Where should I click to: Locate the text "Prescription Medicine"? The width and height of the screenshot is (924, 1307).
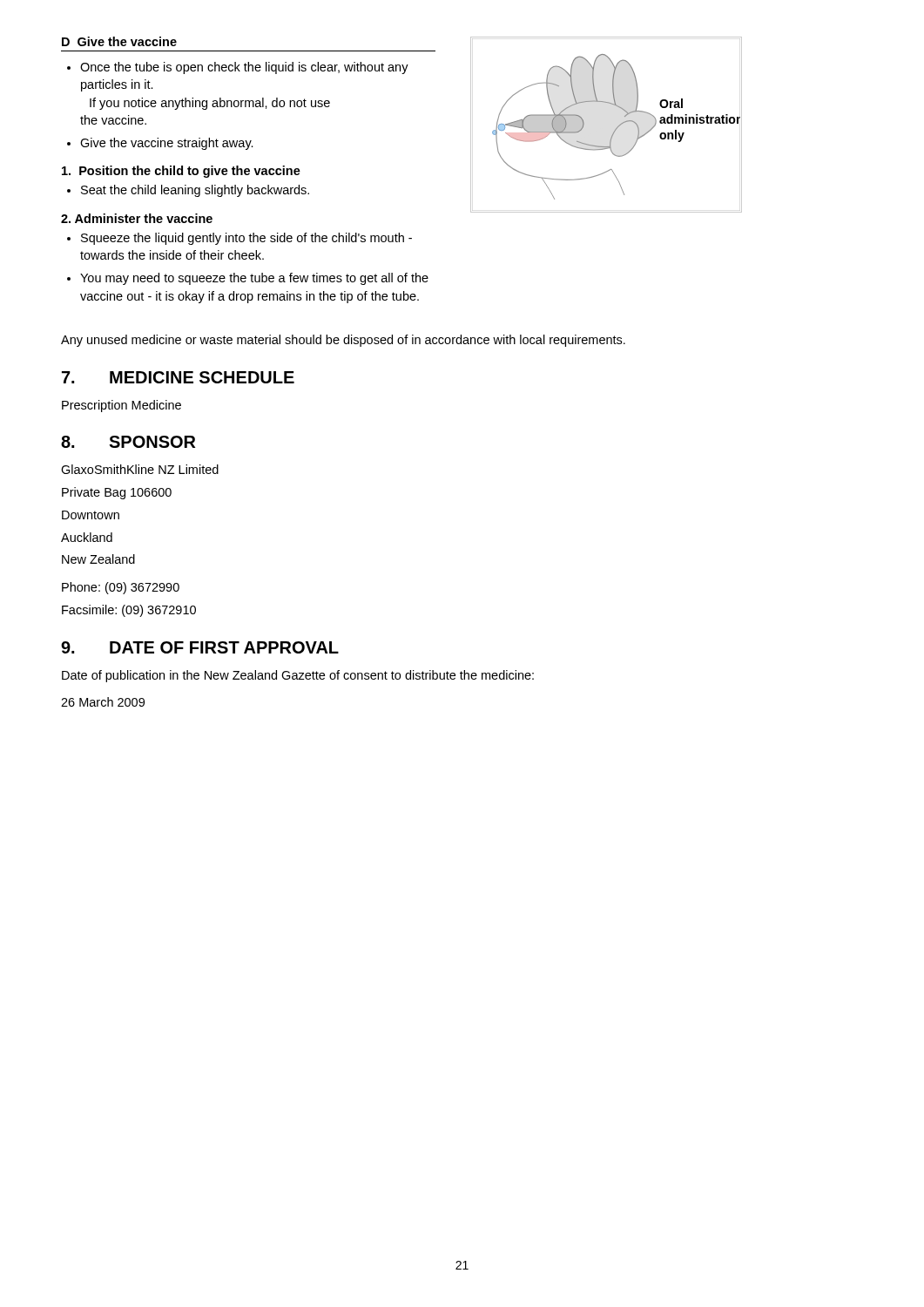pyautogui.click(x=121, y=405)
